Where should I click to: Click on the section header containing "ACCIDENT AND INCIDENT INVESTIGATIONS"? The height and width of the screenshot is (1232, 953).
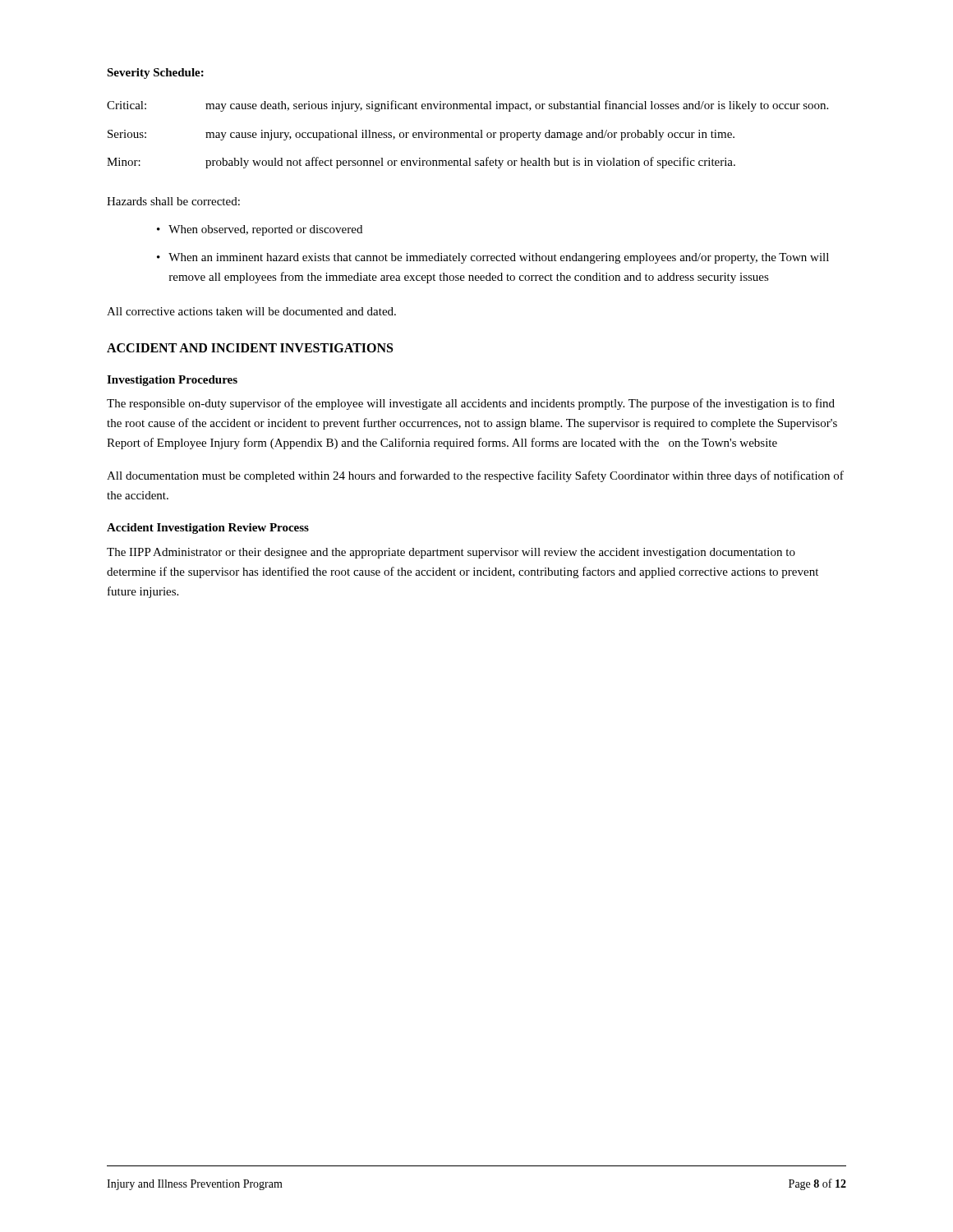point(250,347)
